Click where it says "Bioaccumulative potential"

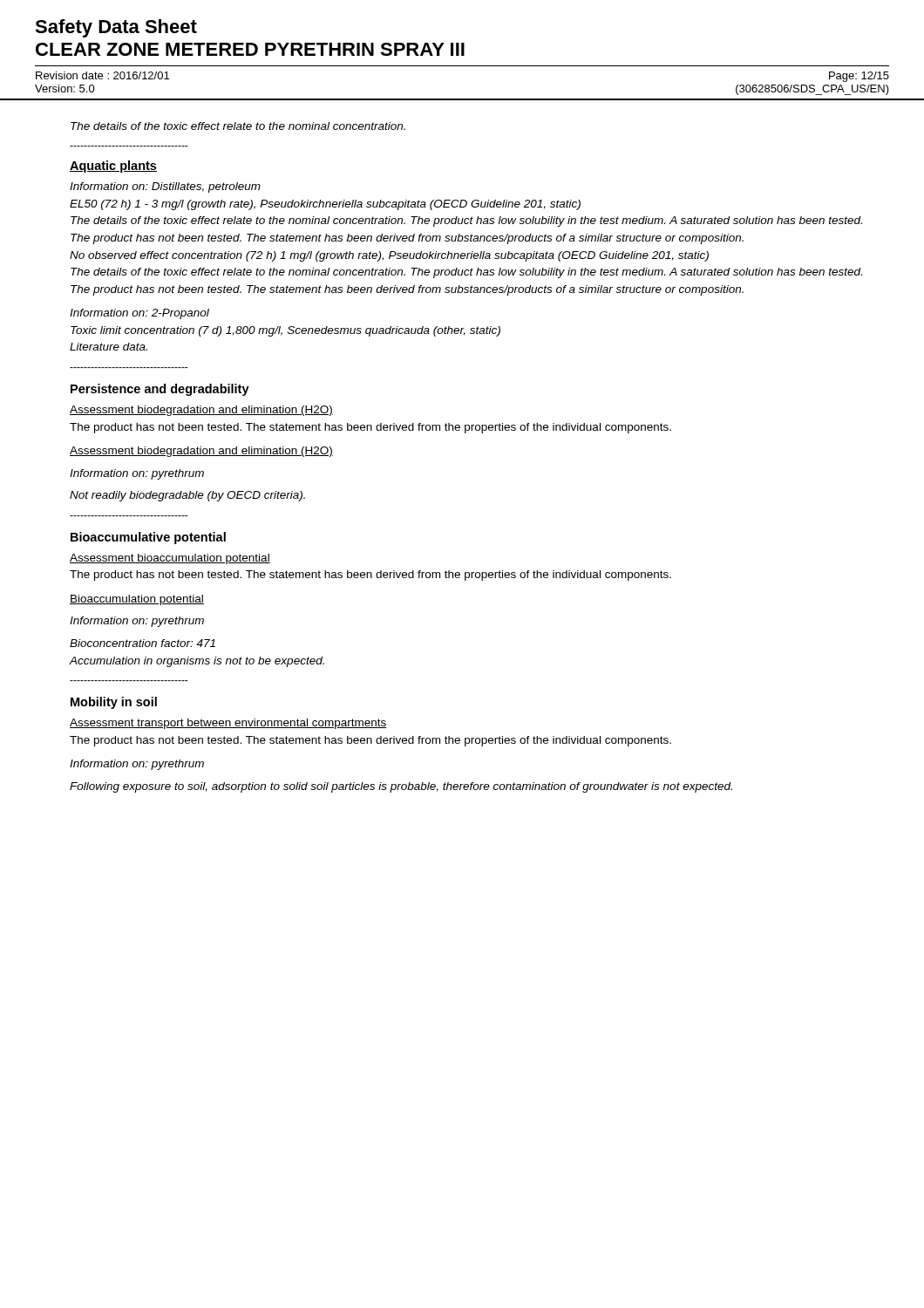click(148, 537)
